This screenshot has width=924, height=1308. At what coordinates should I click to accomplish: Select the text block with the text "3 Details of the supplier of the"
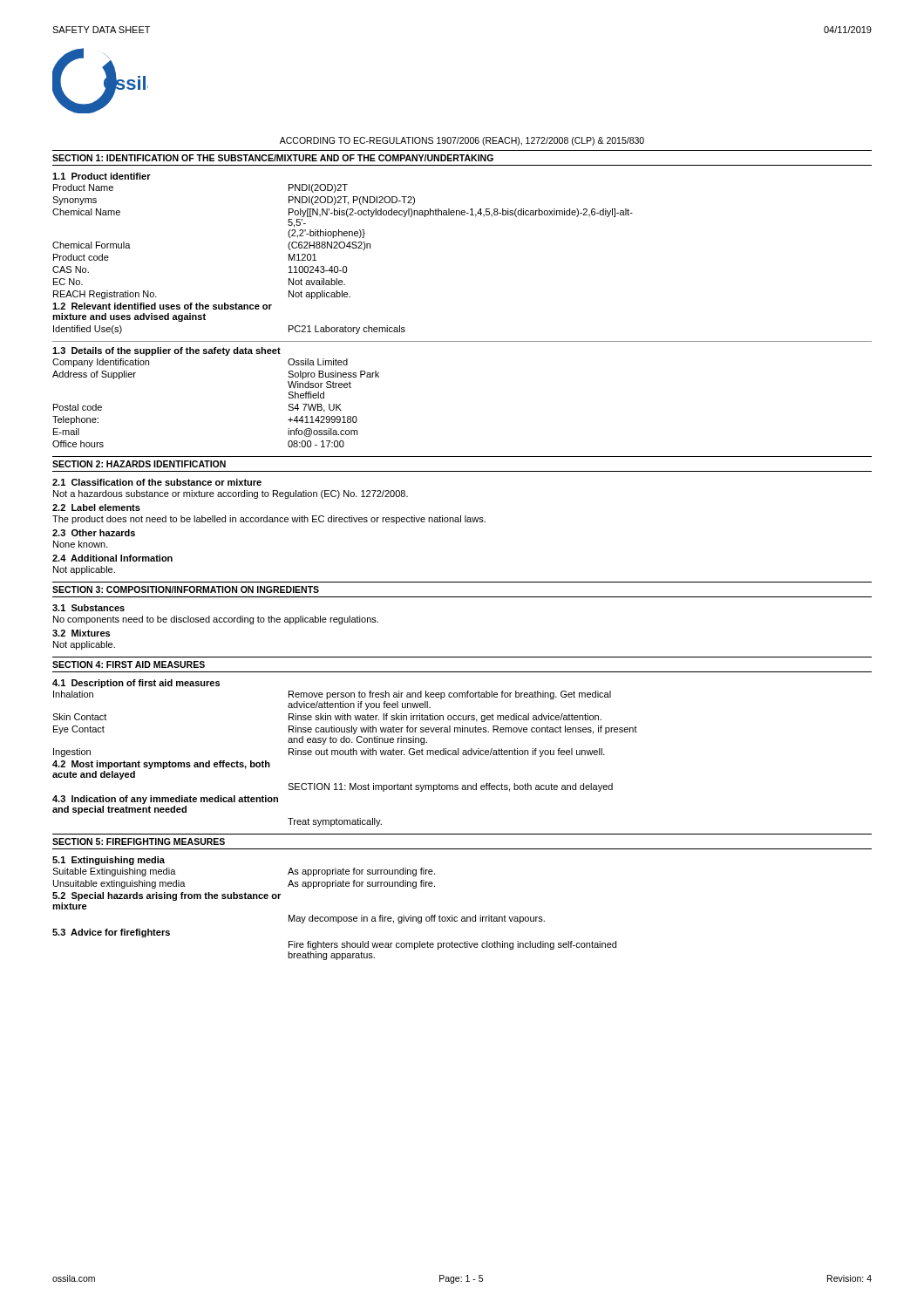(x=166, y=351)
